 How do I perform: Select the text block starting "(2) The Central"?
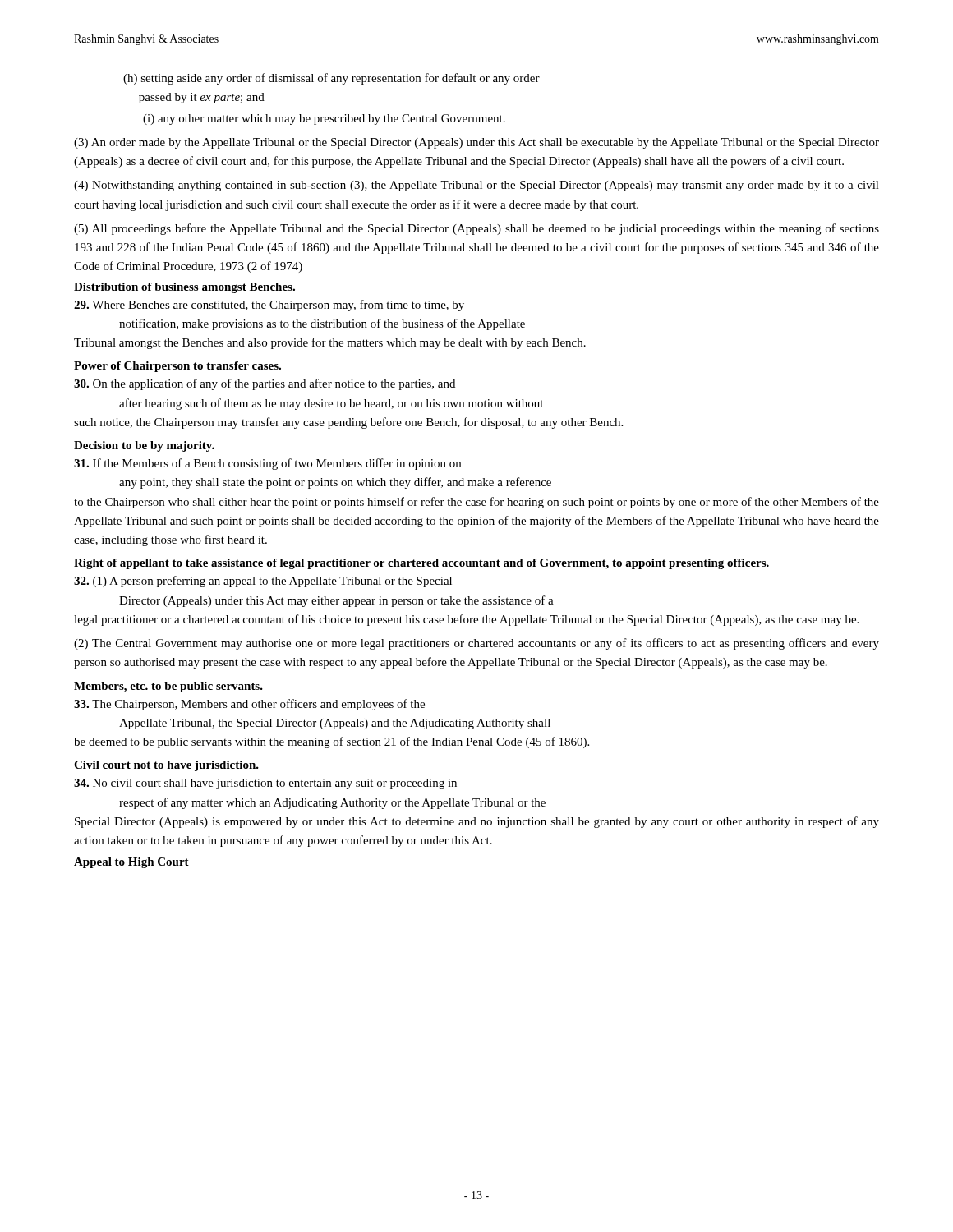tap(476, 653)
